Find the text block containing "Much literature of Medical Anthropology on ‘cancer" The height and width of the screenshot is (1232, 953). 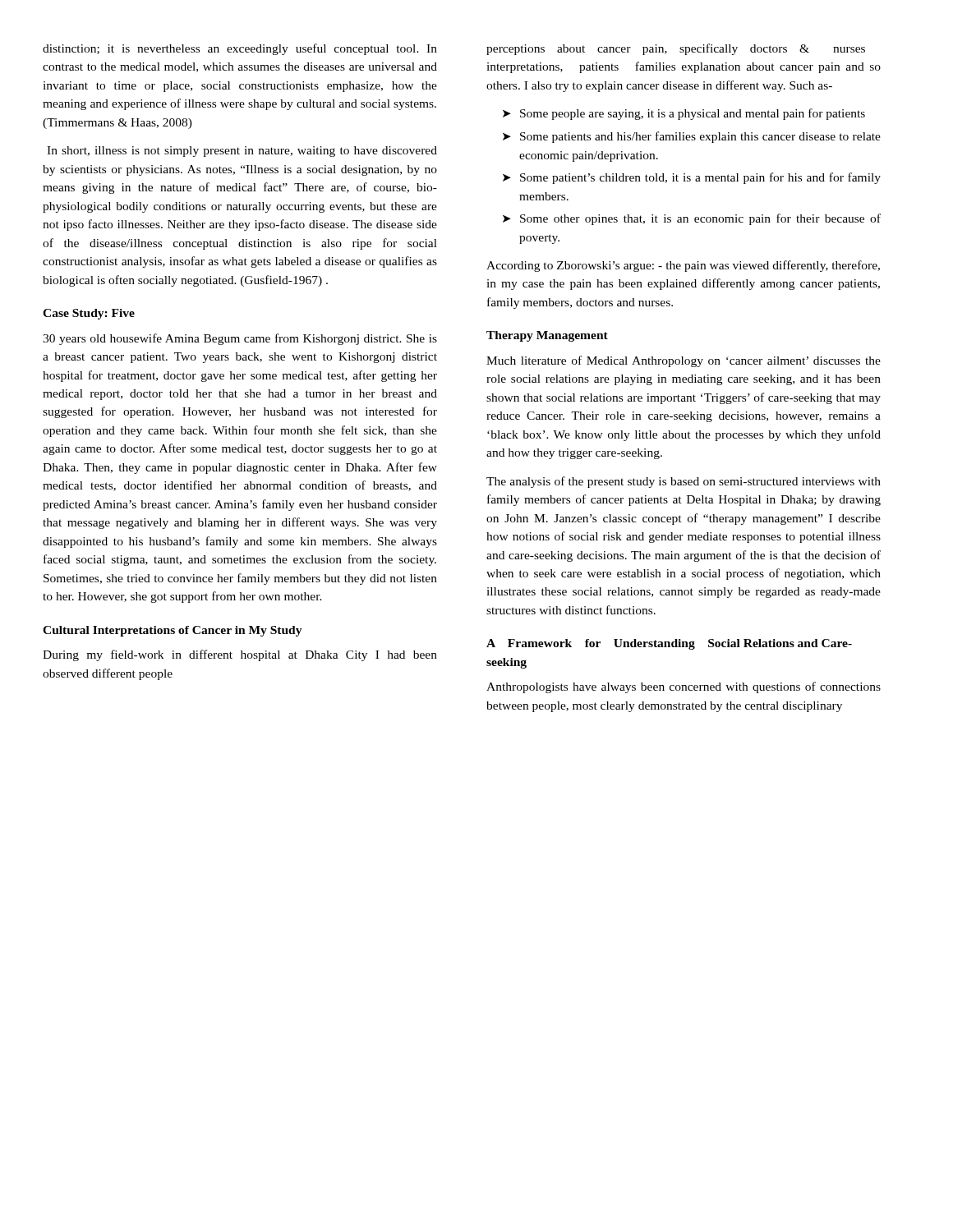click(x=683, y=406)
